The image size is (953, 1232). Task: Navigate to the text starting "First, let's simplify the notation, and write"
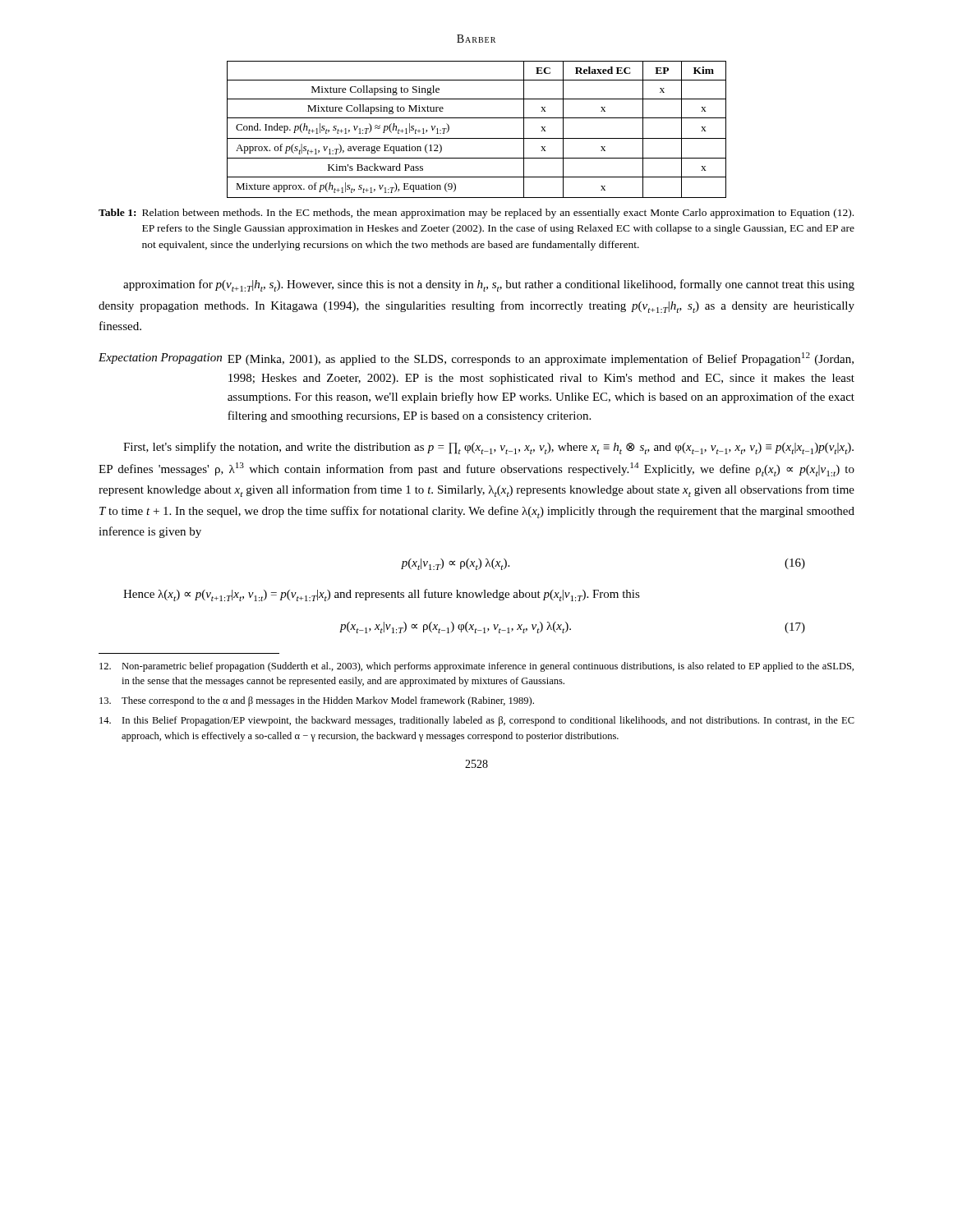[476, 489]
